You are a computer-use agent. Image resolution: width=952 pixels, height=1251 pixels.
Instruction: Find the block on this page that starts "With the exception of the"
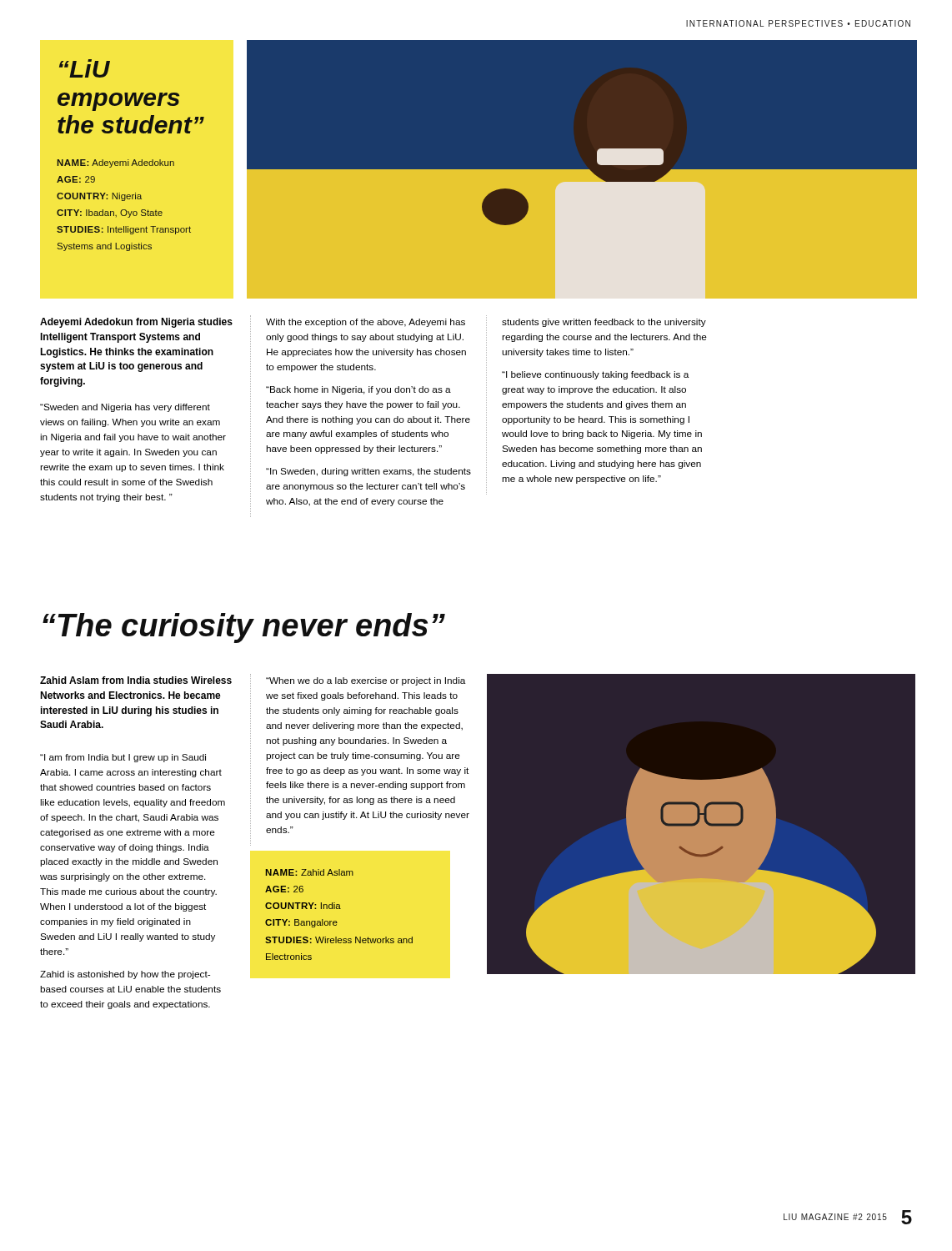368,412
